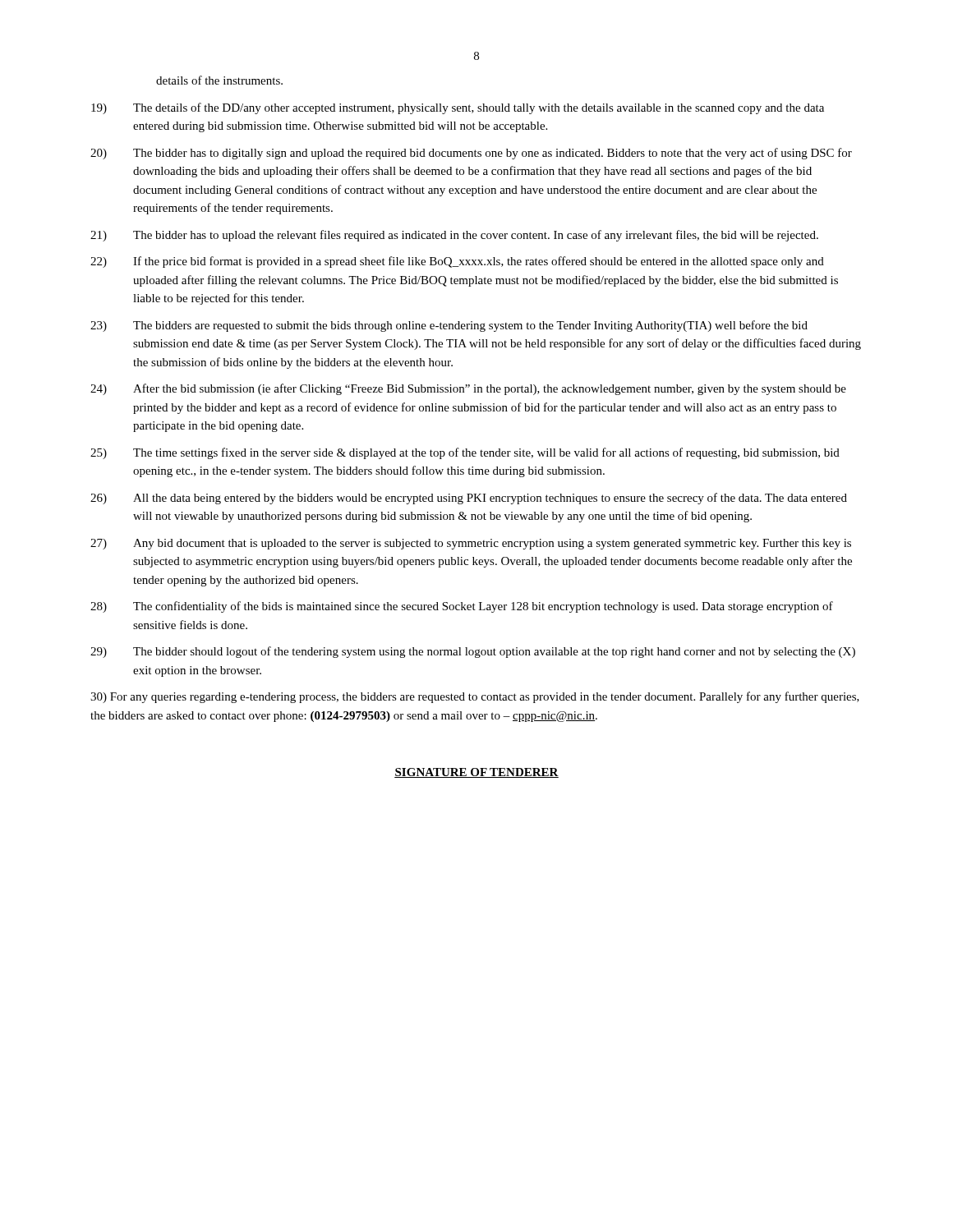Viewport: 953px width, 1232px height.
Task: Navigate to the passage starting "26) All the data being entered"
Action: click(476, 507)
